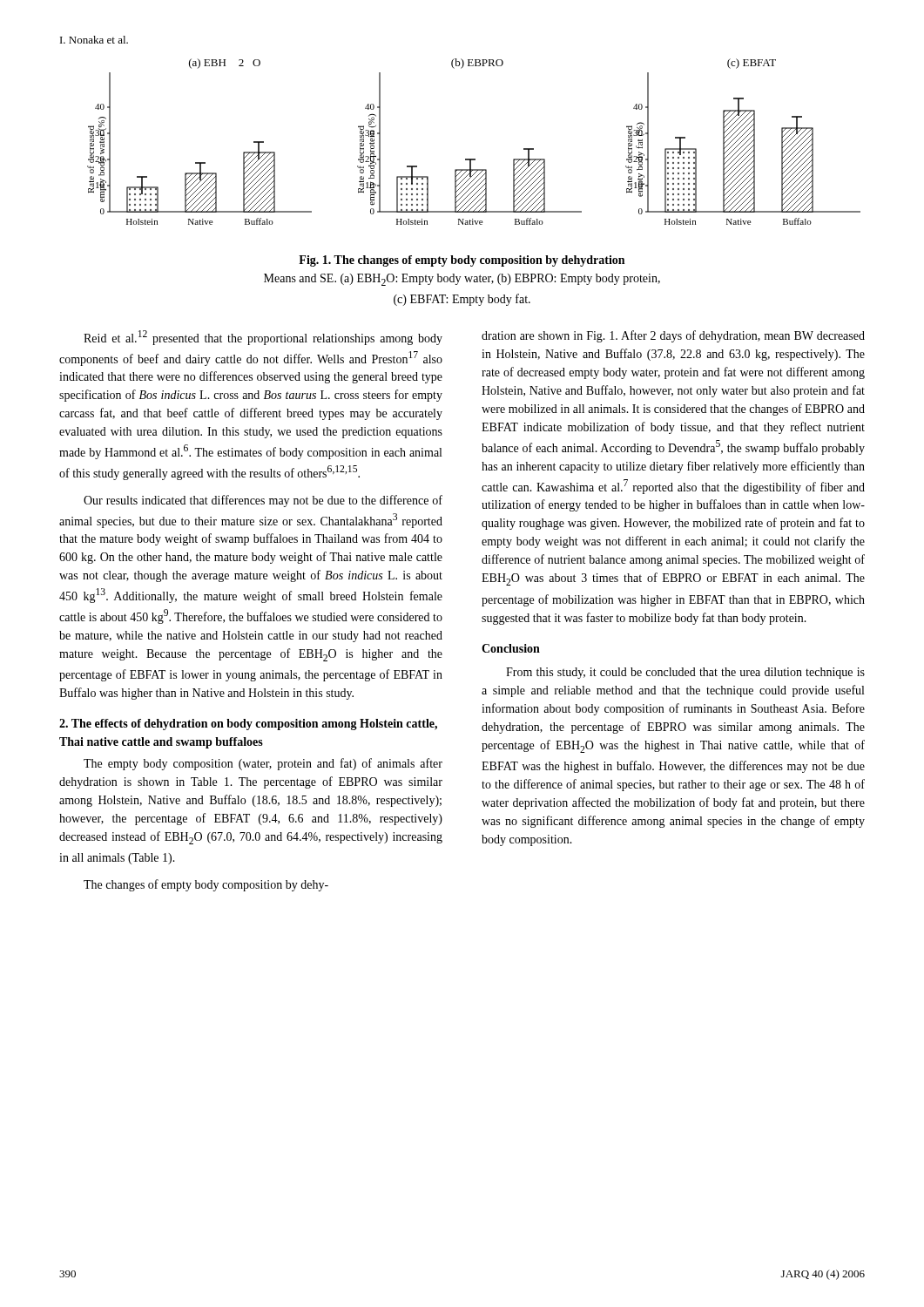Image resolution: width=924 pixels, height=1307 pixels.
Task: Locate the text block that reads "From this study, it could be concluded"
Action: (x=673, y=756)
